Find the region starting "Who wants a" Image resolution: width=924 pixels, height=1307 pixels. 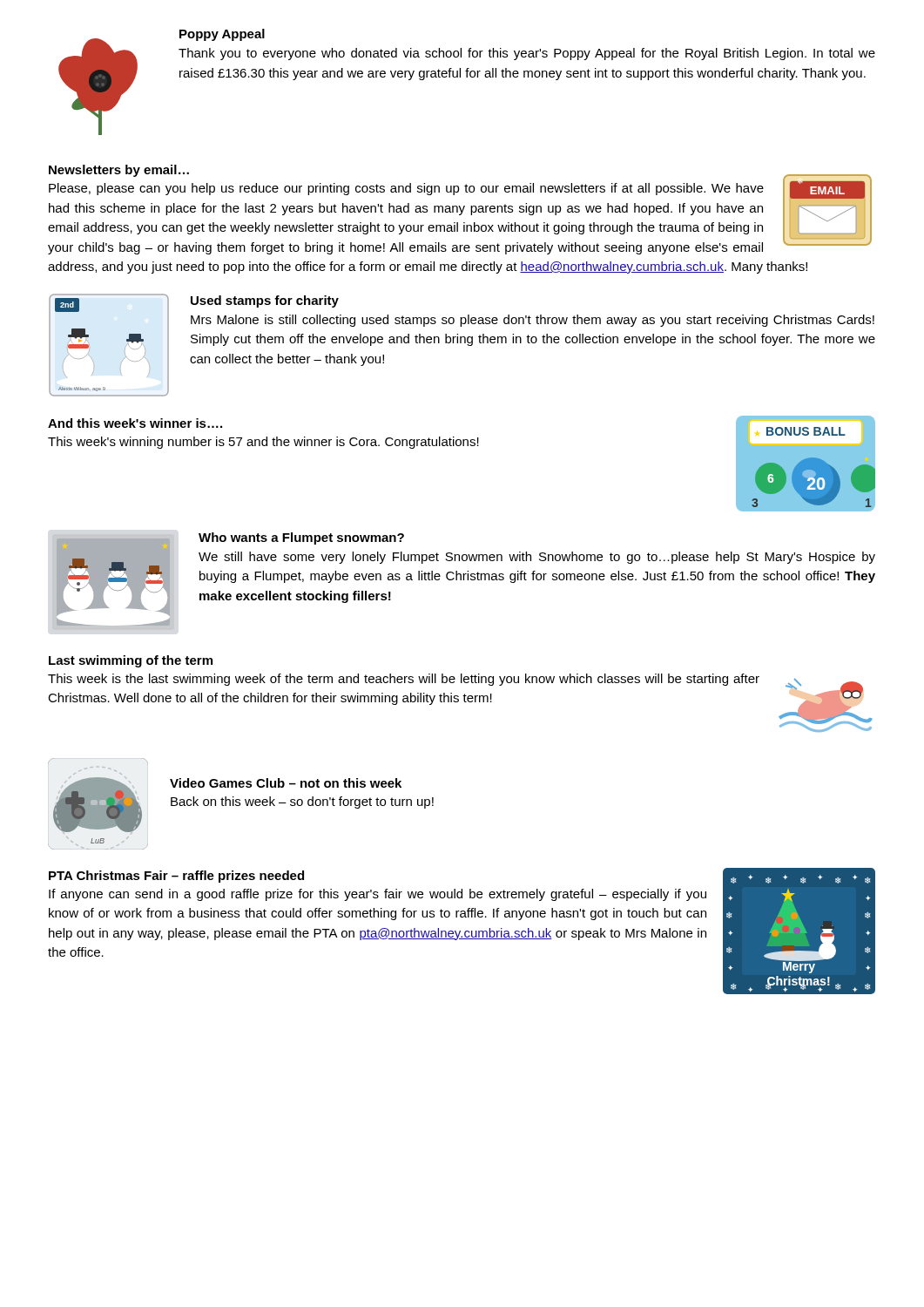click(x=302, y=537)
